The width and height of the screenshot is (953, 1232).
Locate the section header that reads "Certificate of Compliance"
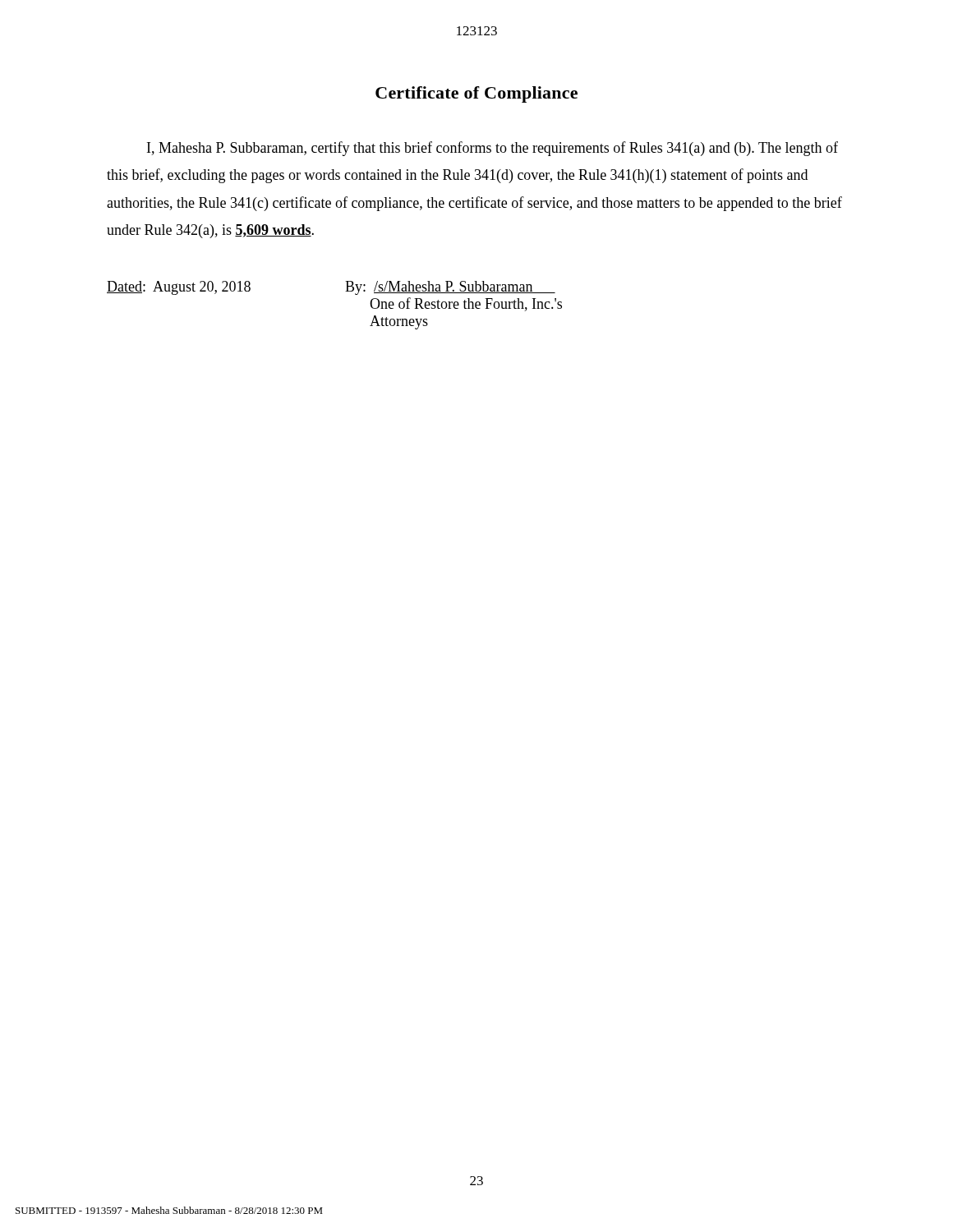click(476, 92)
